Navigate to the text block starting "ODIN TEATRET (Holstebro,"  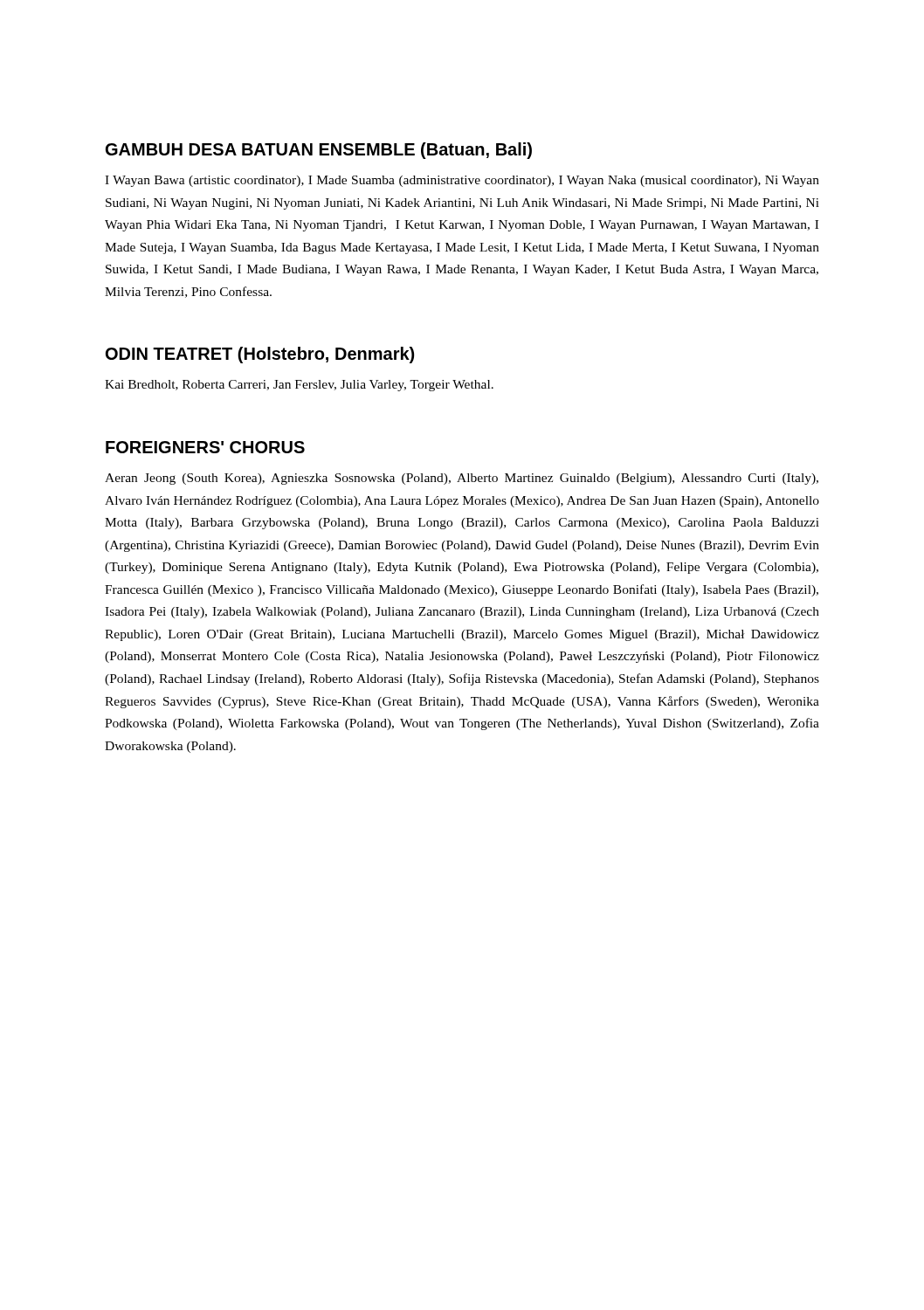click(x=260, y=354)
